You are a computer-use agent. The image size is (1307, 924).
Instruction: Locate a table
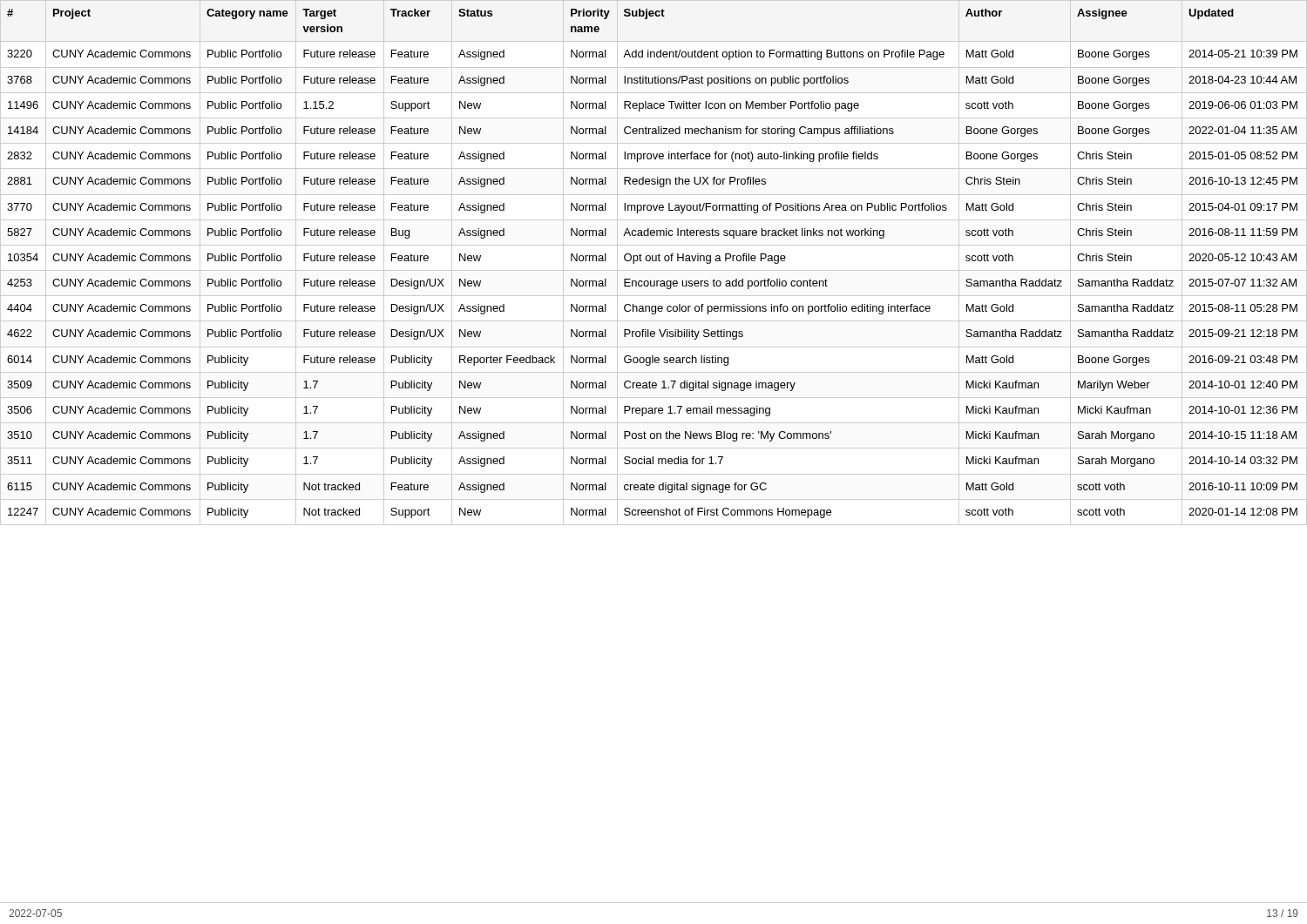[654, 450]
